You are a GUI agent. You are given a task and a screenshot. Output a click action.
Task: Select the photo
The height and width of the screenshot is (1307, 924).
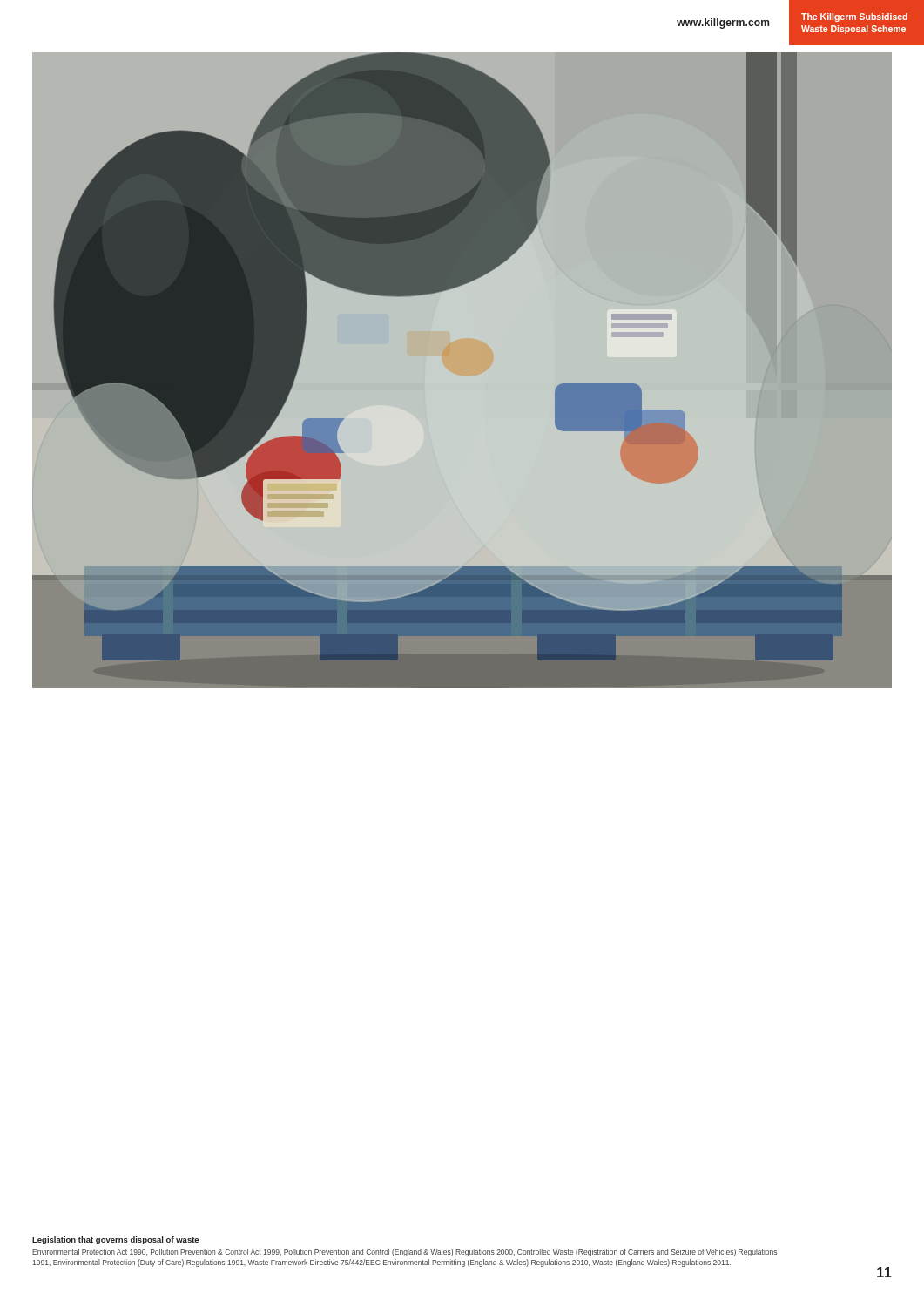pyautogui.click(x=462, y=370)
